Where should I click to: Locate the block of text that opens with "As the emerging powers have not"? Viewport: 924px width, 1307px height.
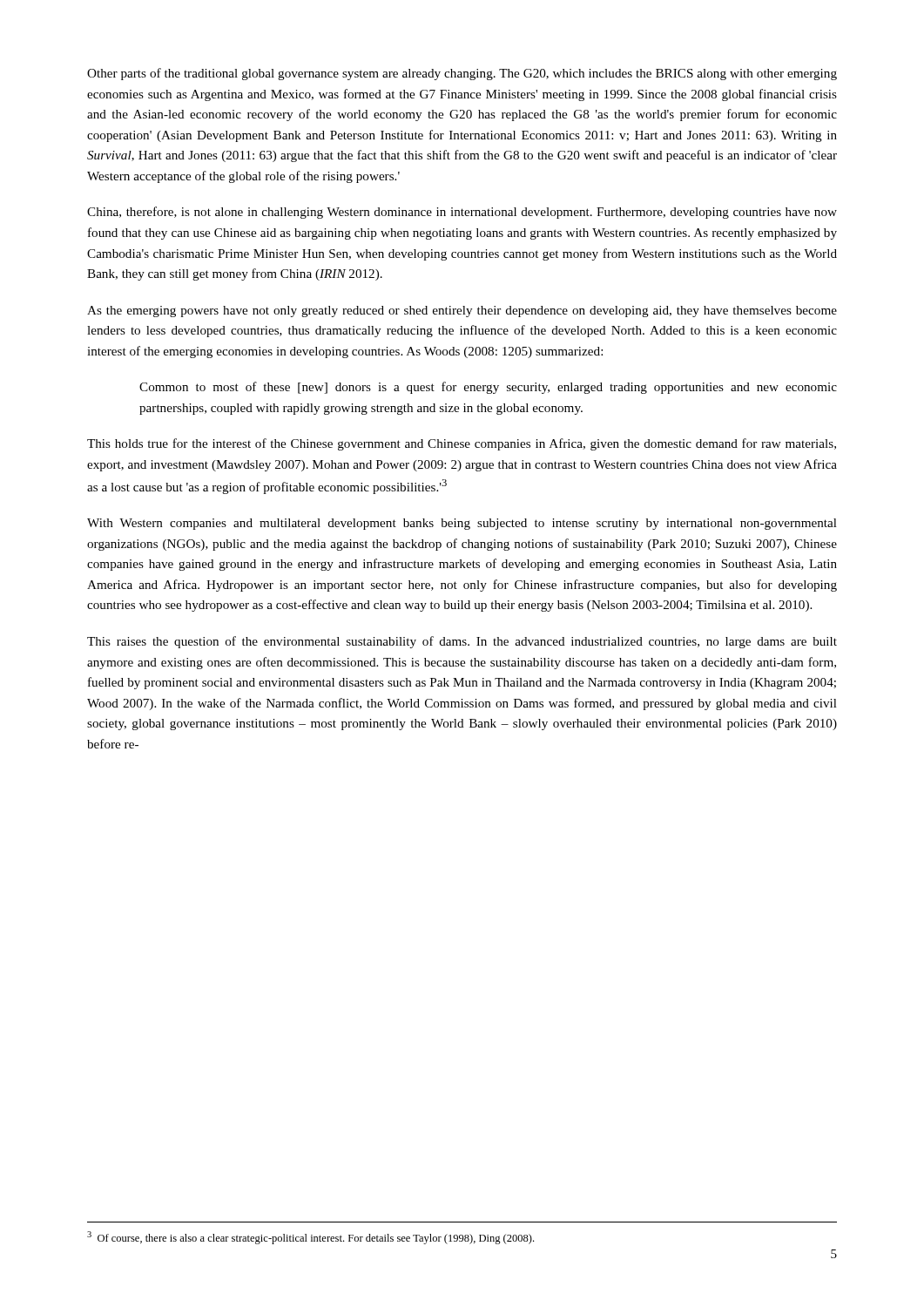click(x=462, y=330)
